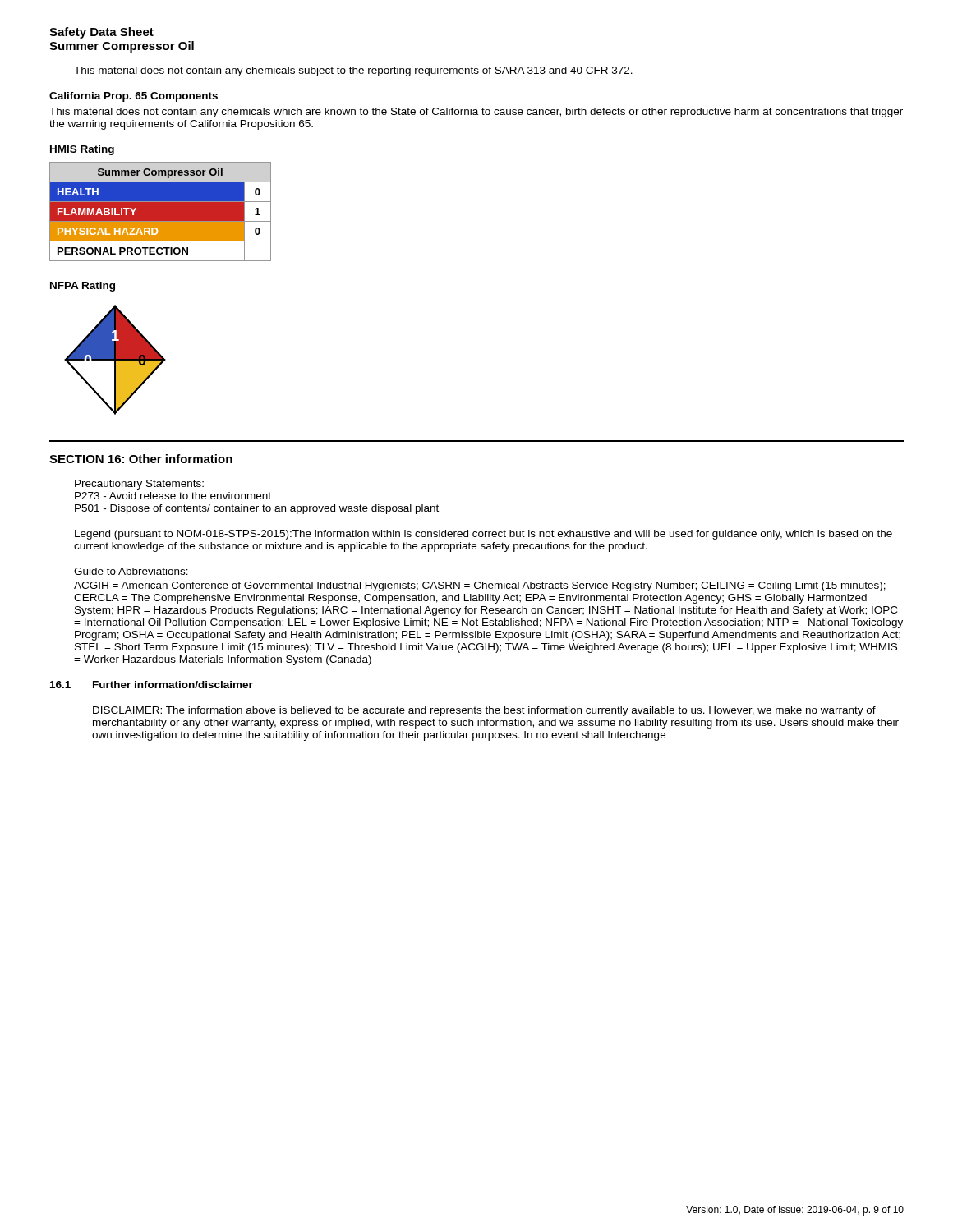Select the text starting "16.1 Further information/disclaimer"
The image size is (953, 1232).
[151, 685]
